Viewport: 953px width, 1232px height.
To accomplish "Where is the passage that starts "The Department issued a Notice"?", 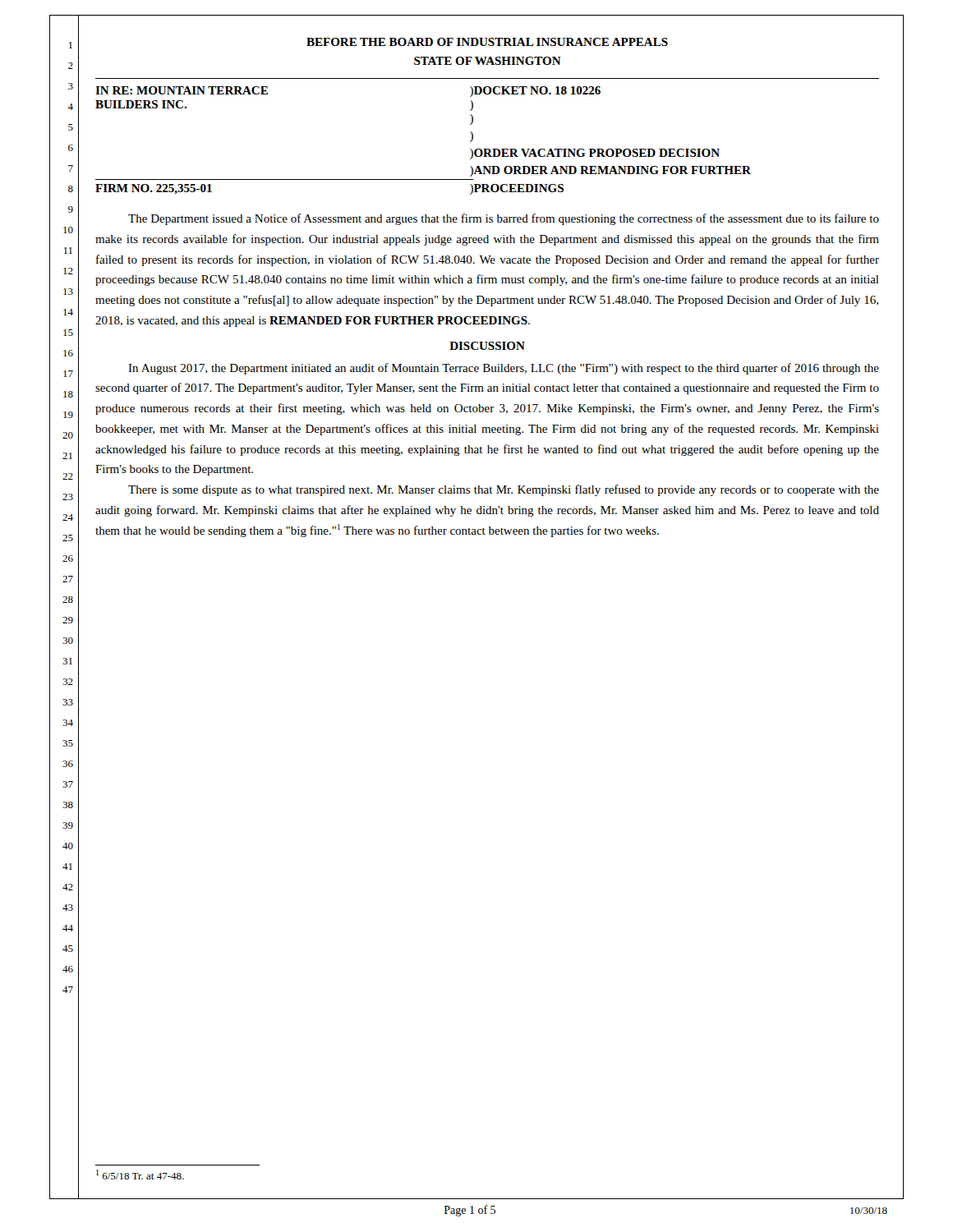I will tap(487, 270).
